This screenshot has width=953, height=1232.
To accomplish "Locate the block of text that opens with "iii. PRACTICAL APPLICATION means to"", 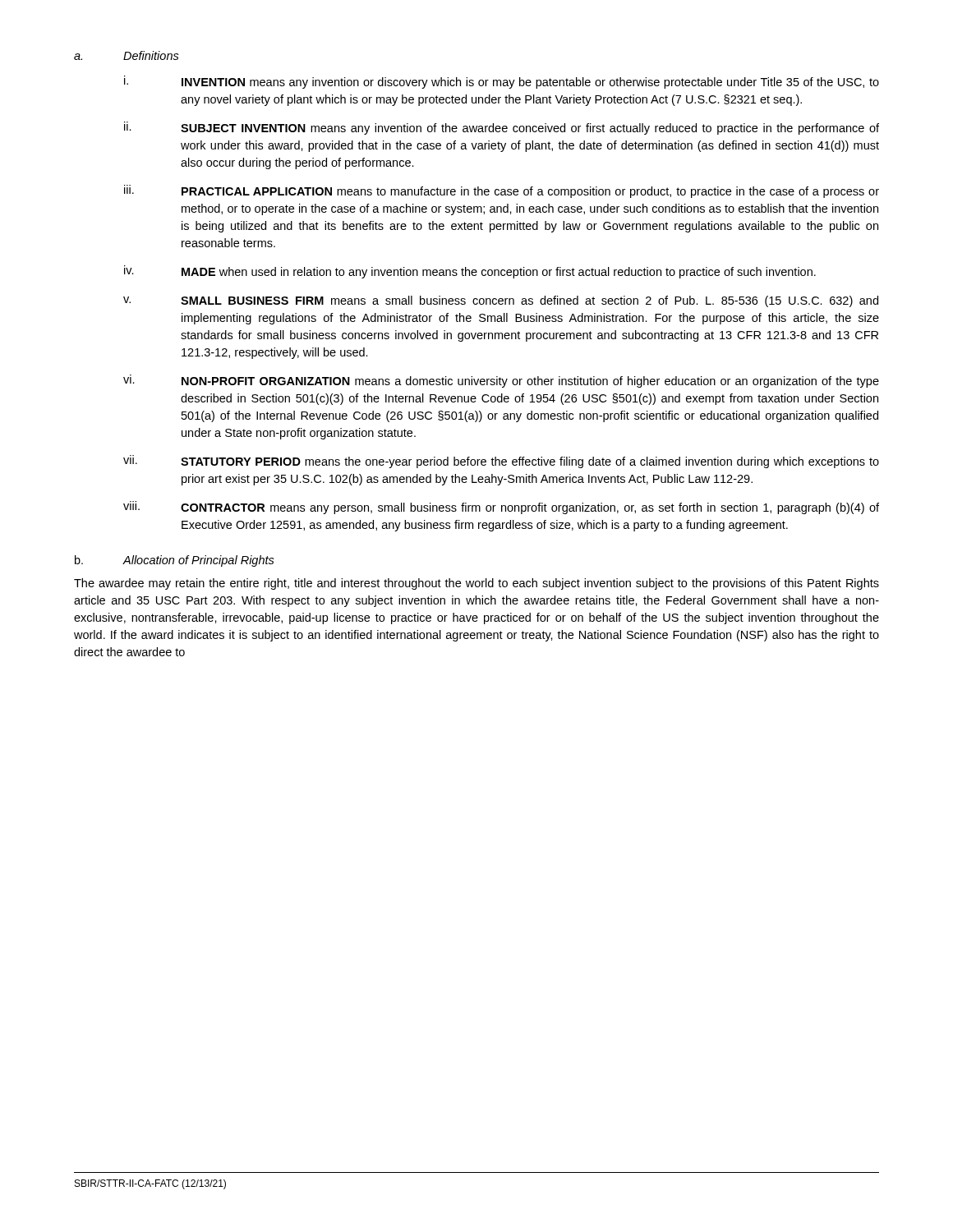I will tap(501, 218).
